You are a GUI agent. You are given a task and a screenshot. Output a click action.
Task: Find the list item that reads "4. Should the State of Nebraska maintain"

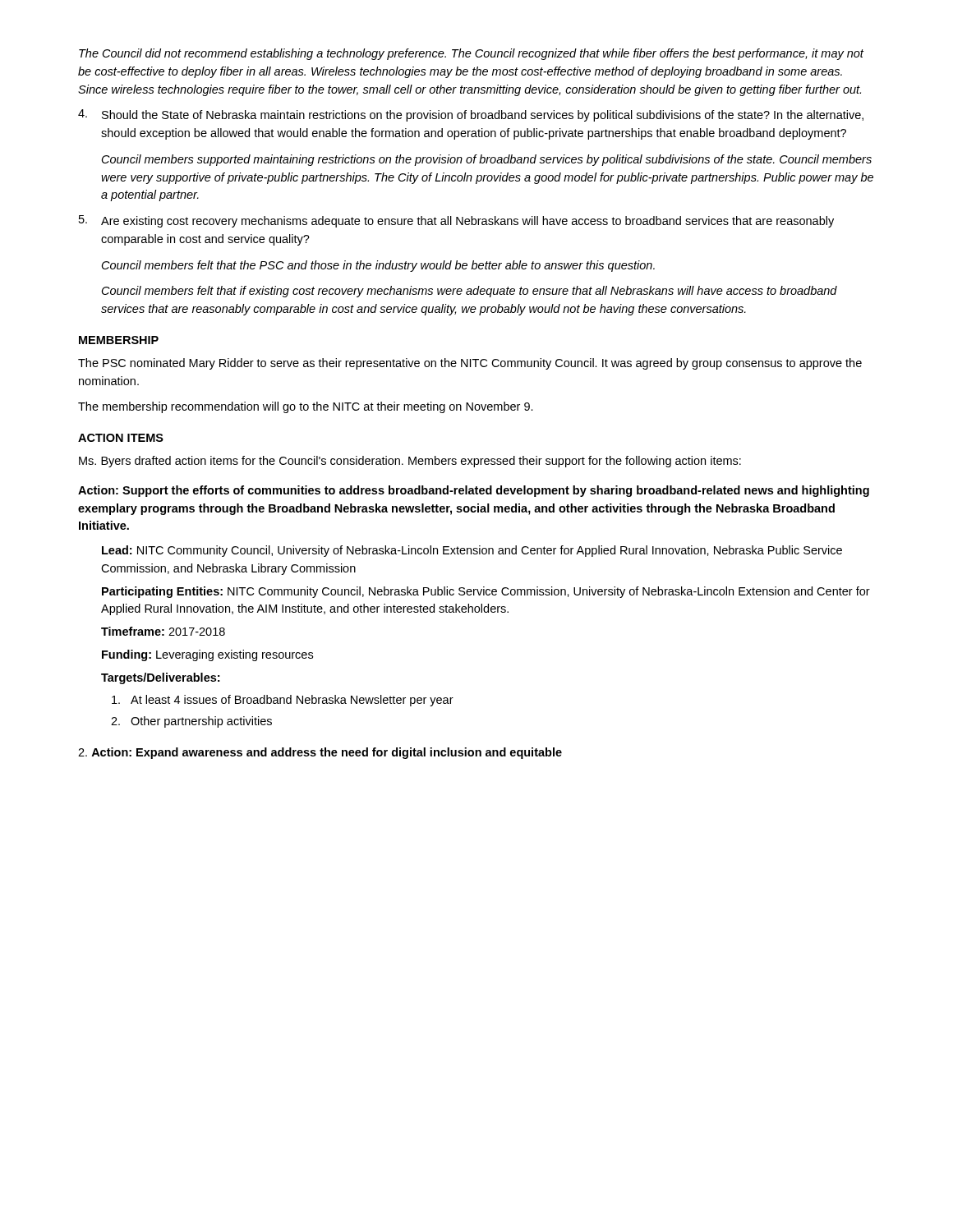tap(476, 125)
